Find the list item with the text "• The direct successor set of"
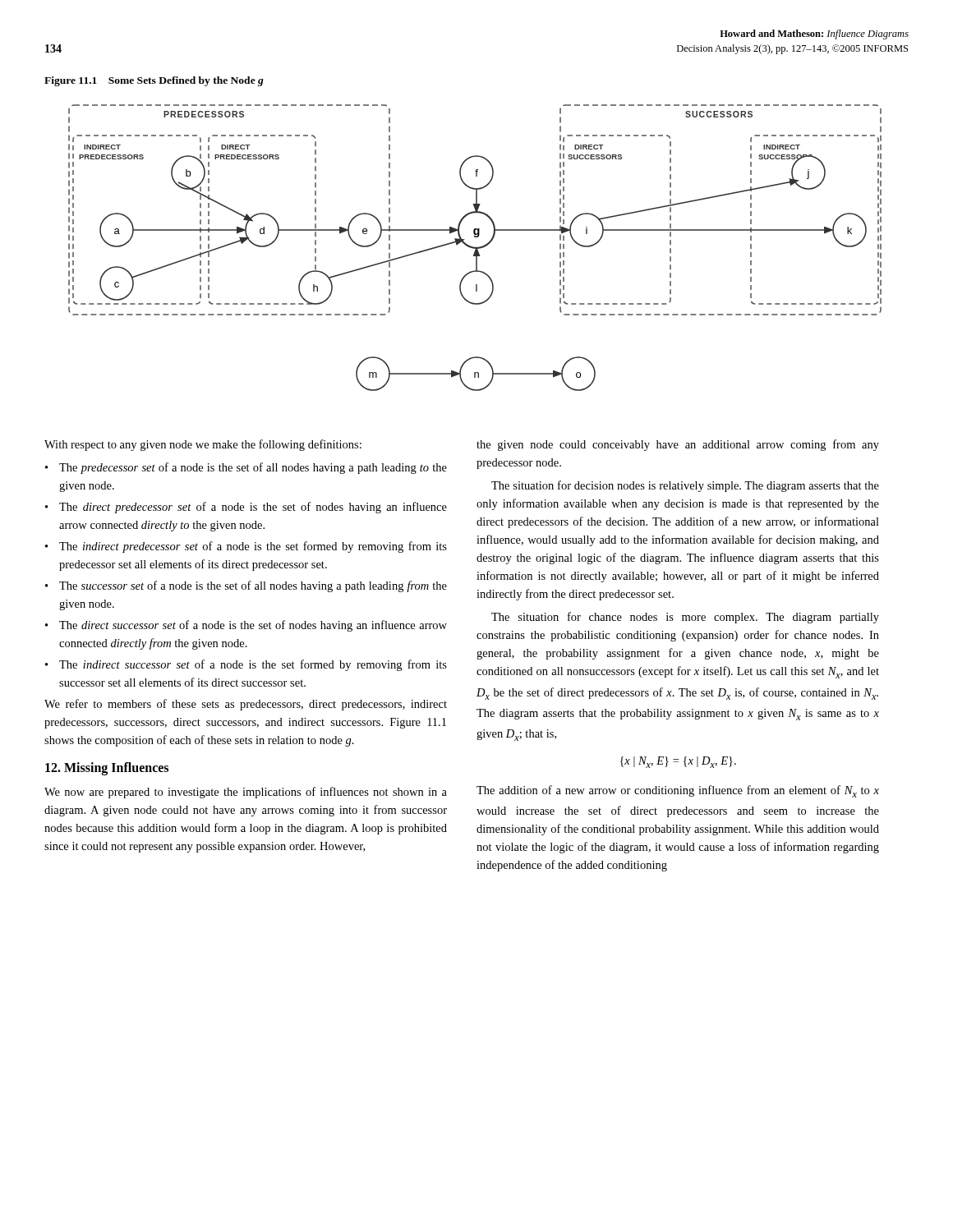The image size is (953, 1232). [246, 634]
